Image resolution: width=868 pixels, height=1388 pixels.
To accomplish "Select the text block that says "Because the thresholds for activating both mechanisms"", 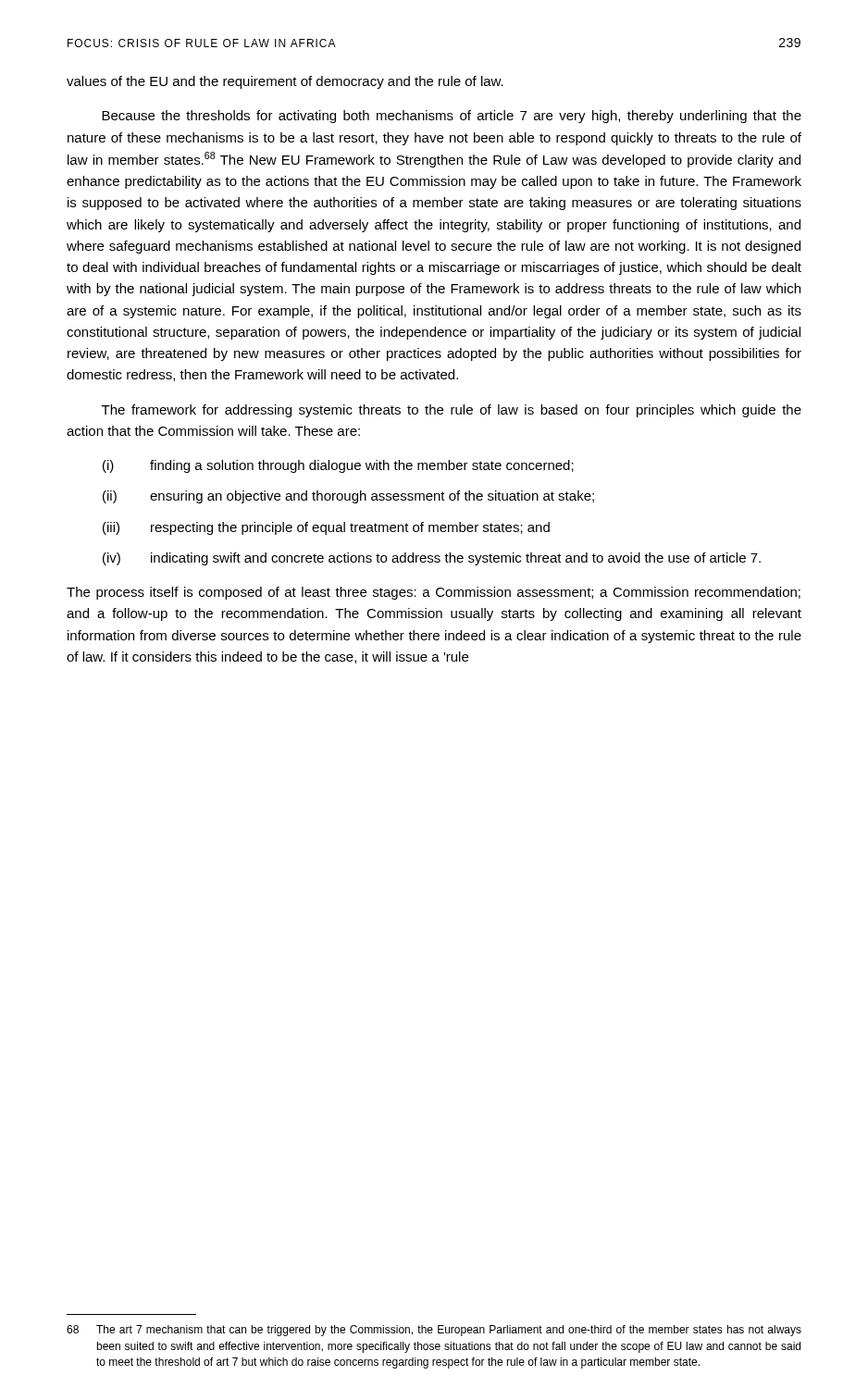I will (434, 245).
